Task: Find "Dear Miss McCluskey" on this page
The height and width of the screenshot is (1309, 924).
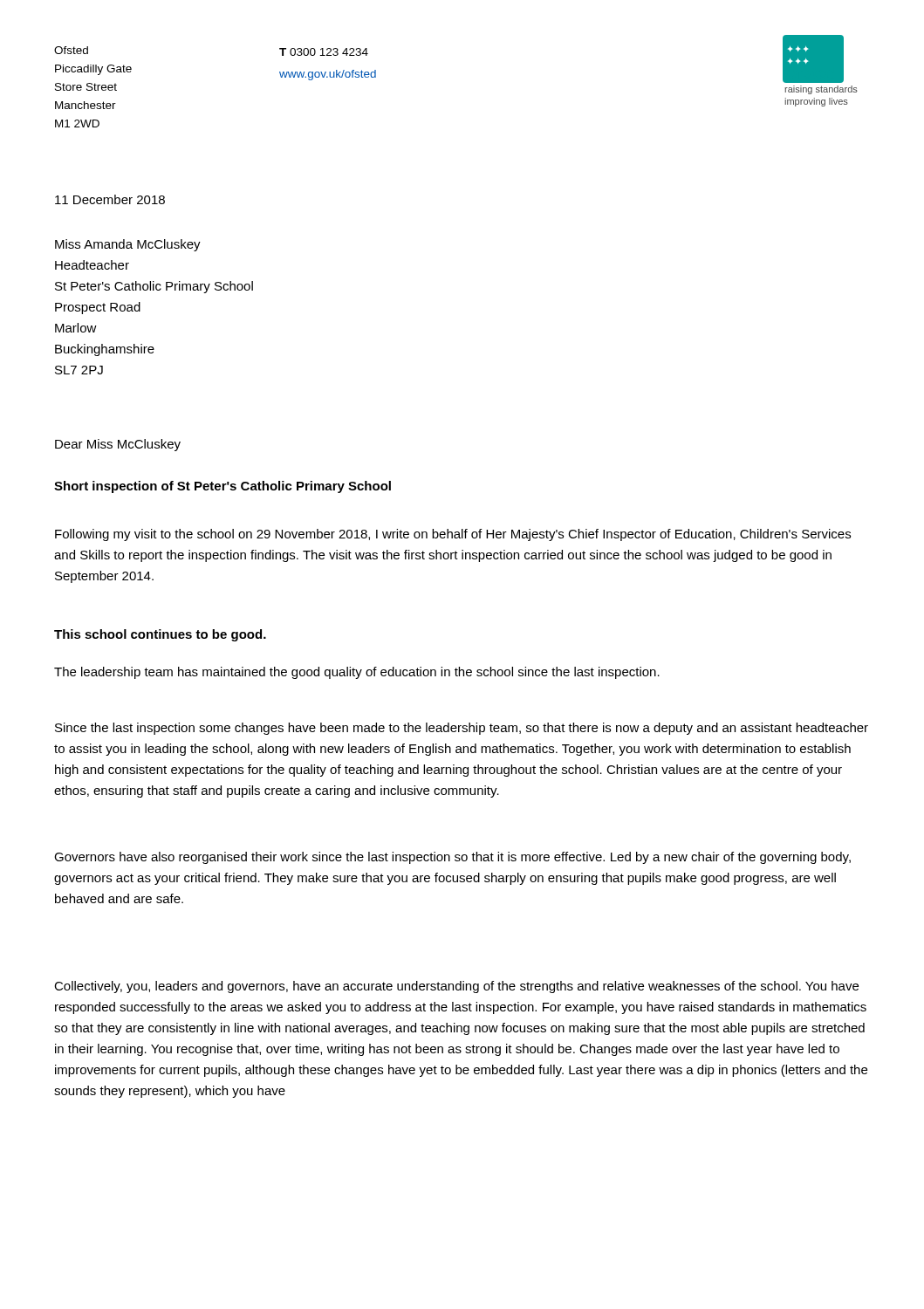Action: [x=117, y=444]
